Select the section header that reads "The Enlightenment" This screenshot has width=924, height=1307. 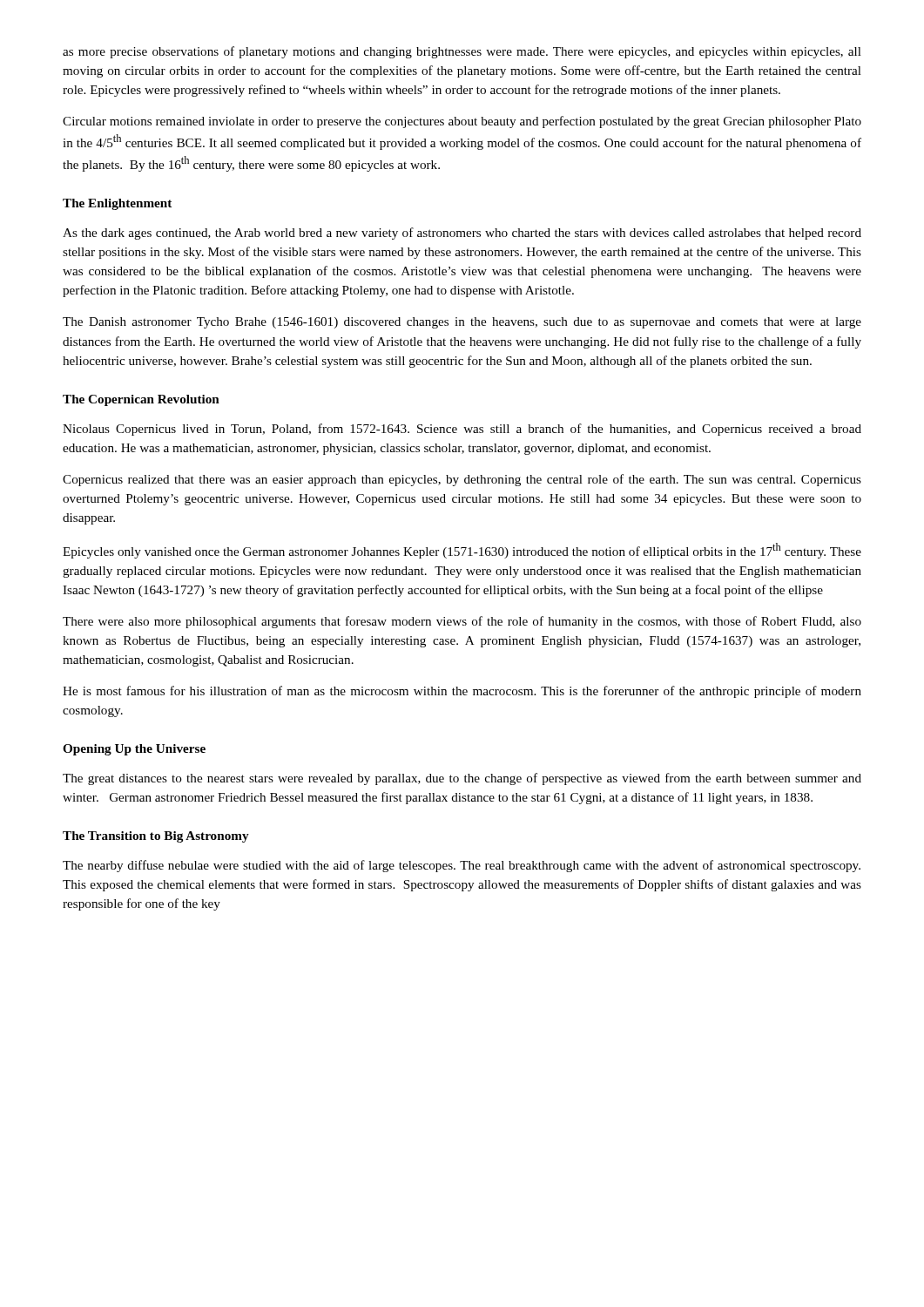click(x=117, y=203)
